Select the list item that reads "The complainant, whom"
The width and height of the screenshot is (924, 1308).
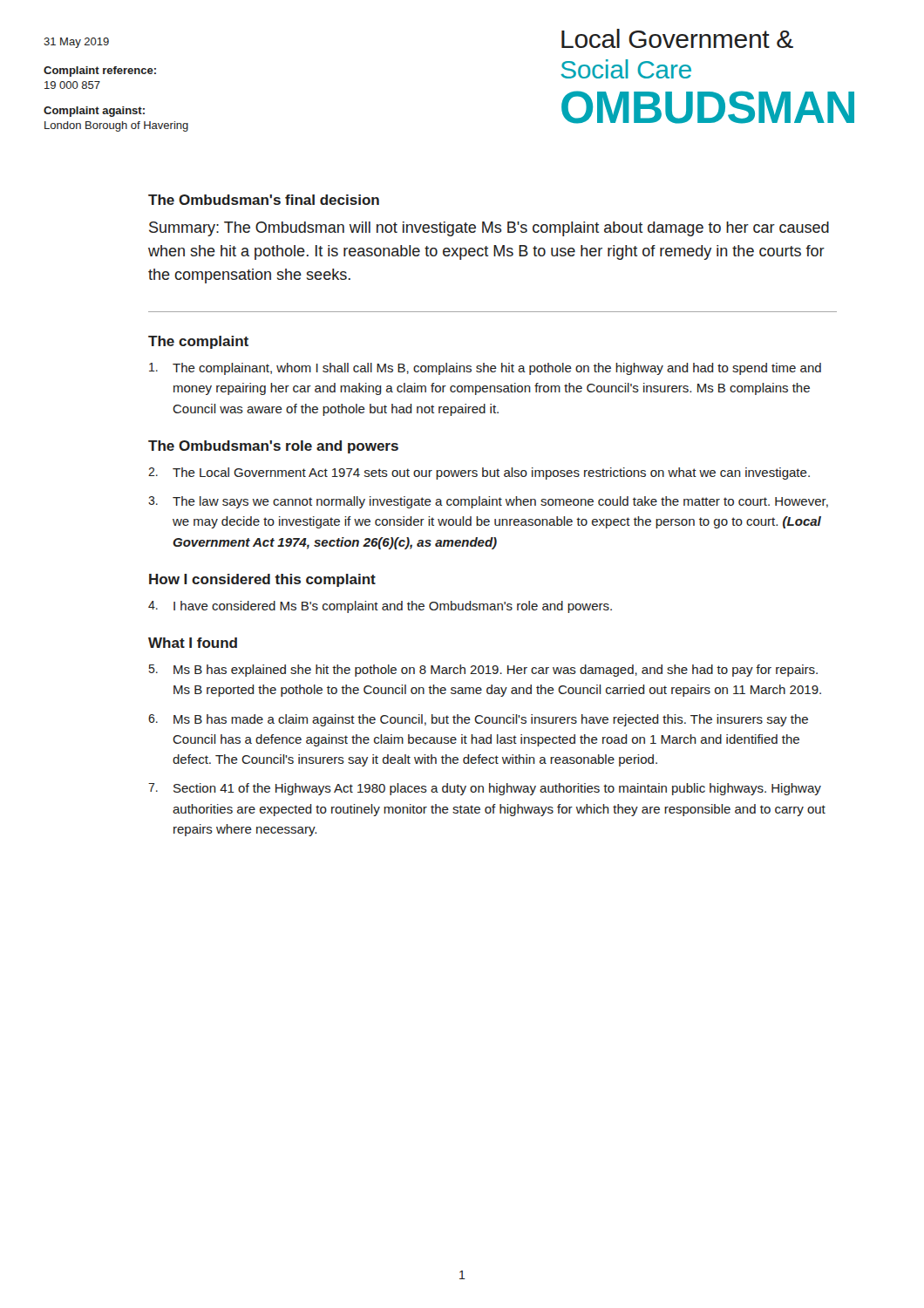click(x=493, y=388)
